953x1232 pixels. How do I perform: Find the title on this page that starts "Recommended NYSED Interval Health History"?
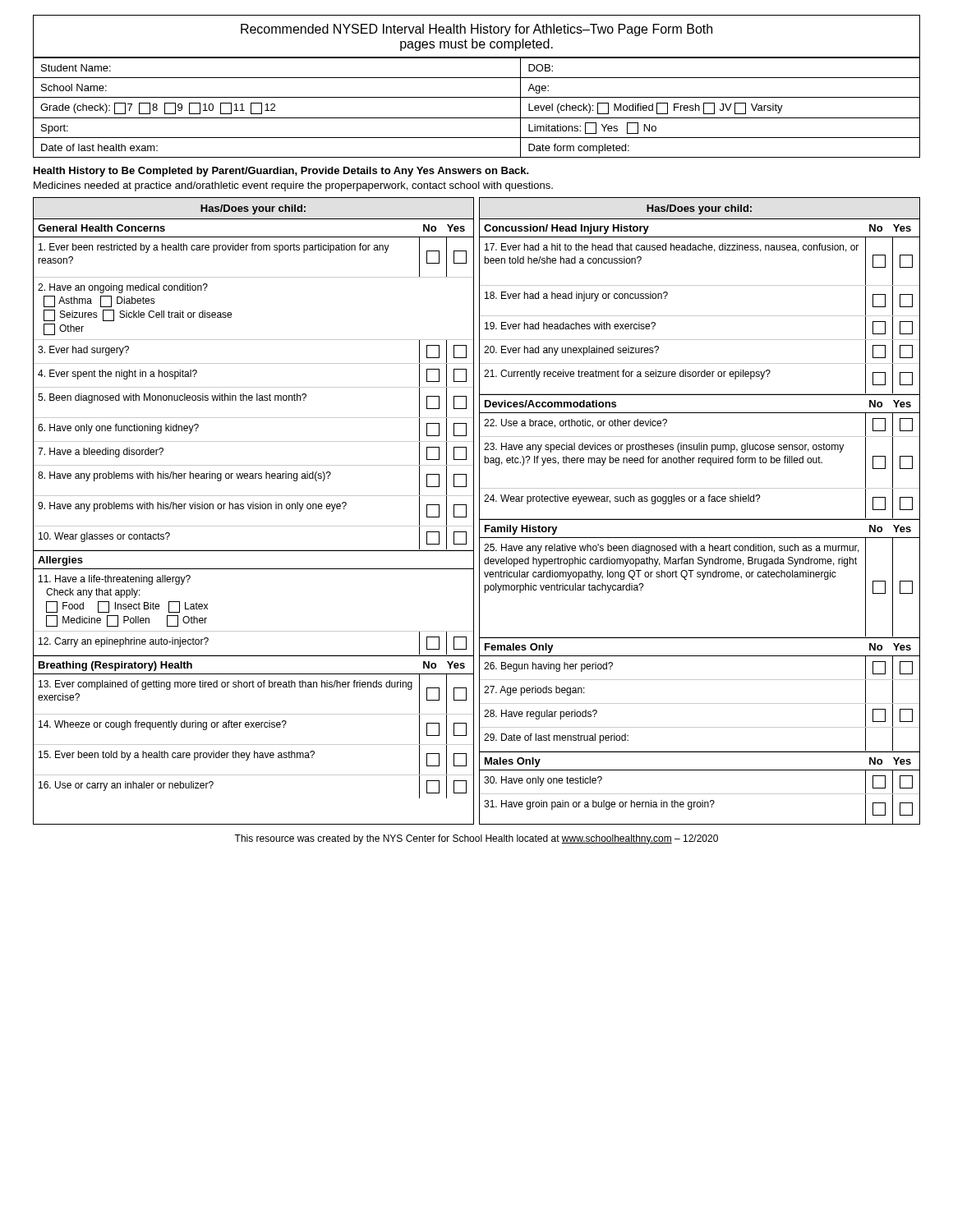coord(476,37)
